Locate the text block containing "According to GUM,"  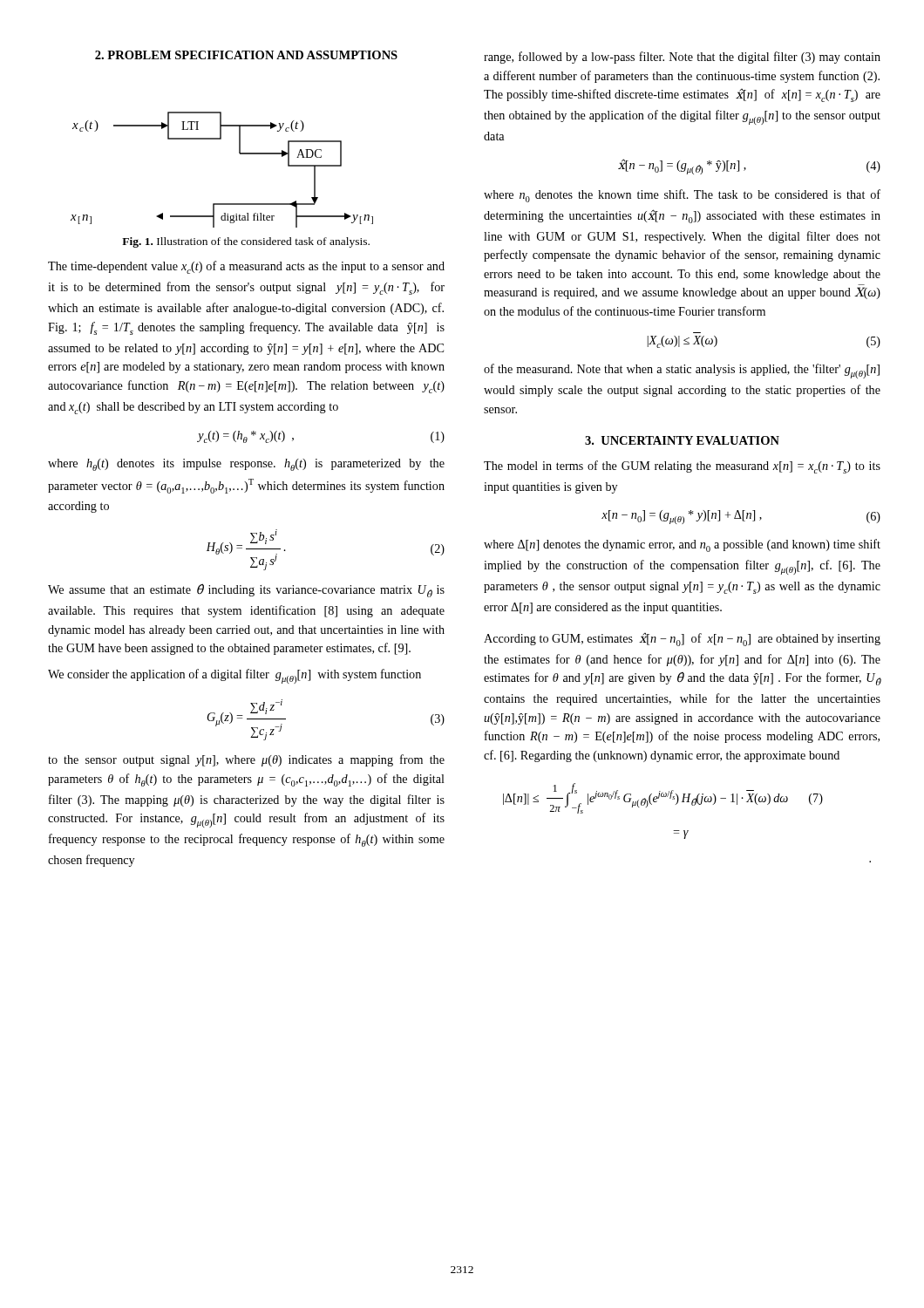[x=682, y=697]
